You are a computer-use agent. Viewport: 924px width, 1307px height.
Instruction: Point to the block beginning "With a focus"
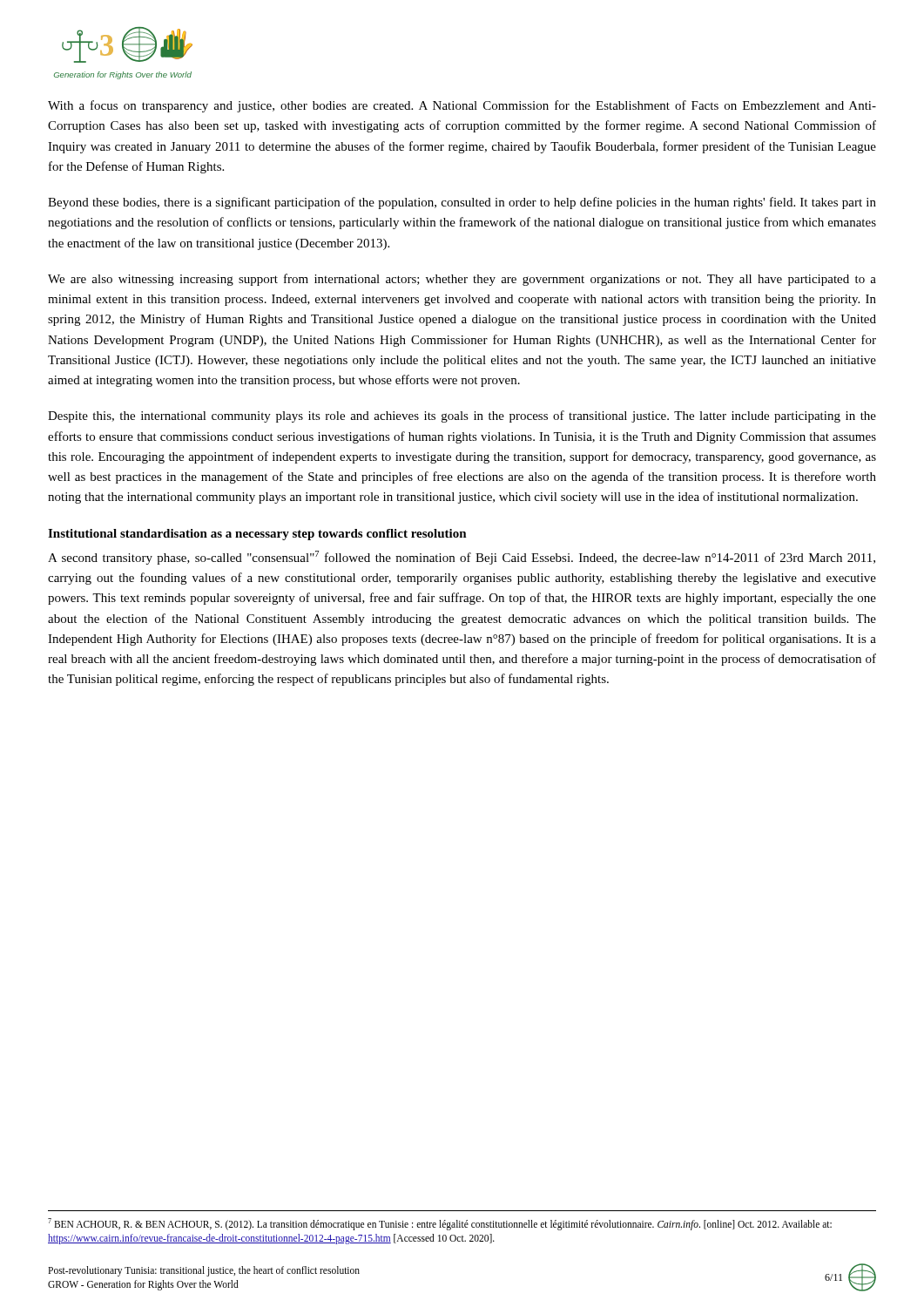462,136
